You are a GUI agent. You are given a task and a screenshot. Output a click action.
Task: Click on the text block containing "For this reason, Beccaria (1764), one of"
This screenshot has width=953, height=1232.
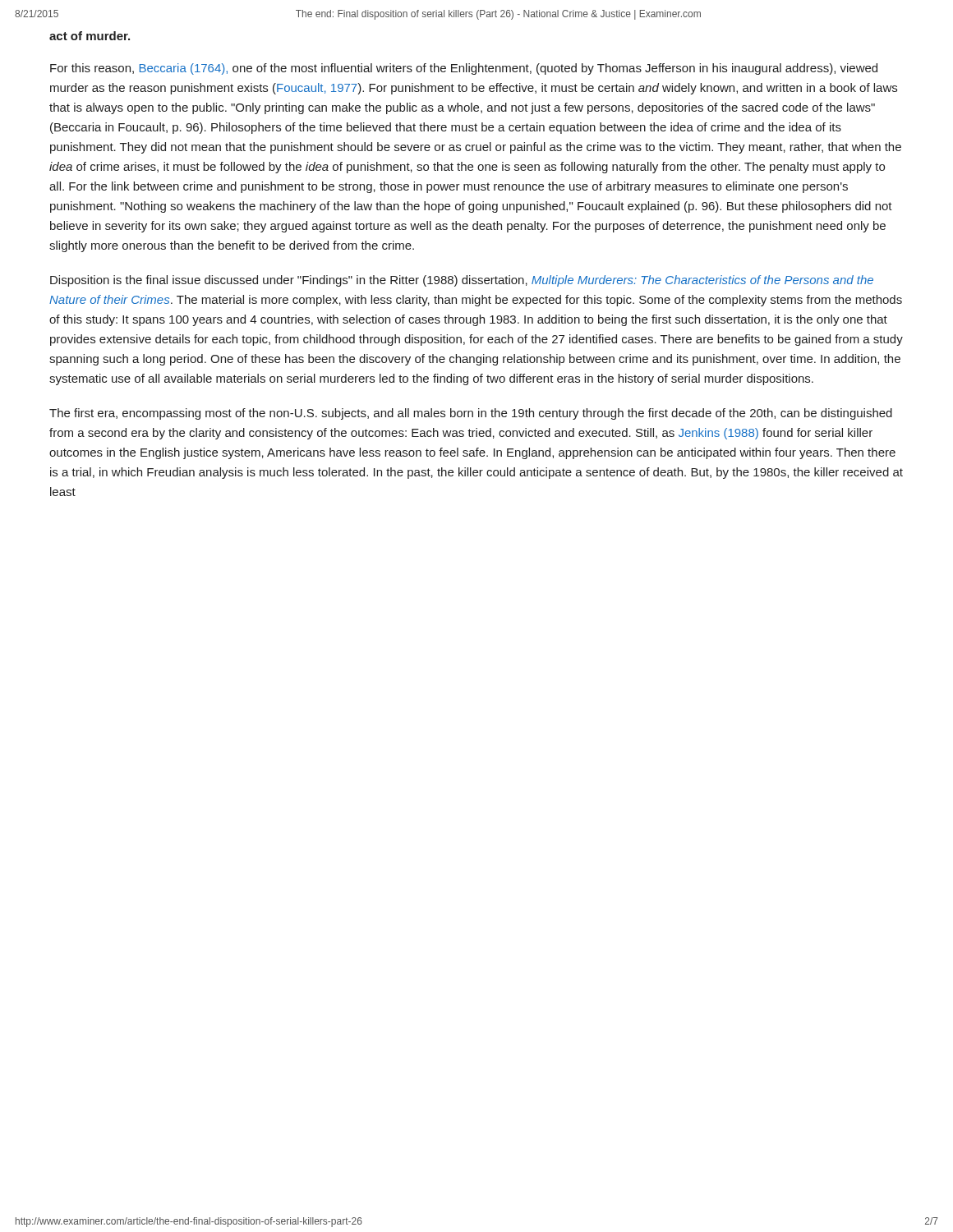(x=475, y=157)
